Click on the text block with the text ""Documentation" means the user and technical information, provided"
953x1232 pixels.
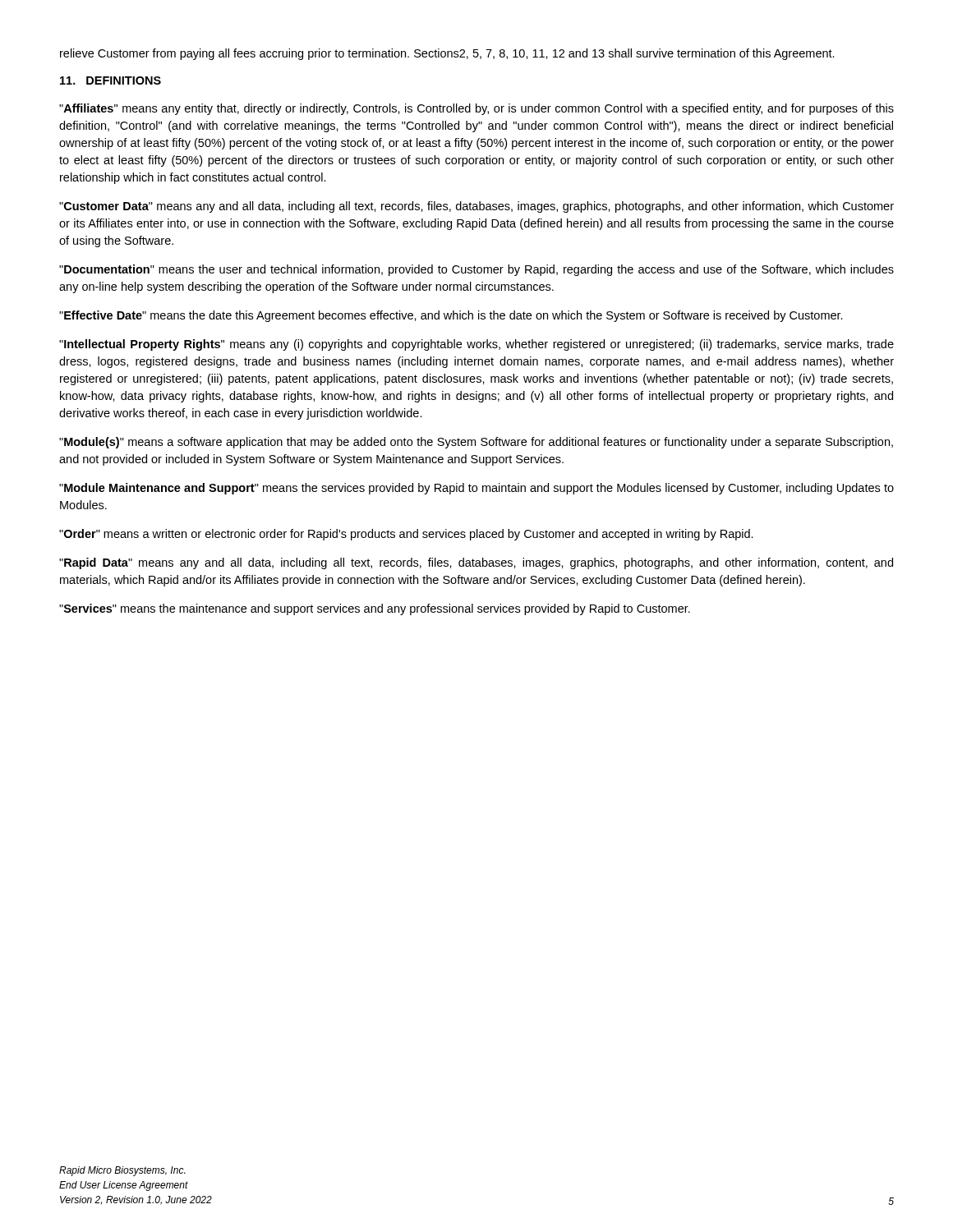click(x=476, y=278)
